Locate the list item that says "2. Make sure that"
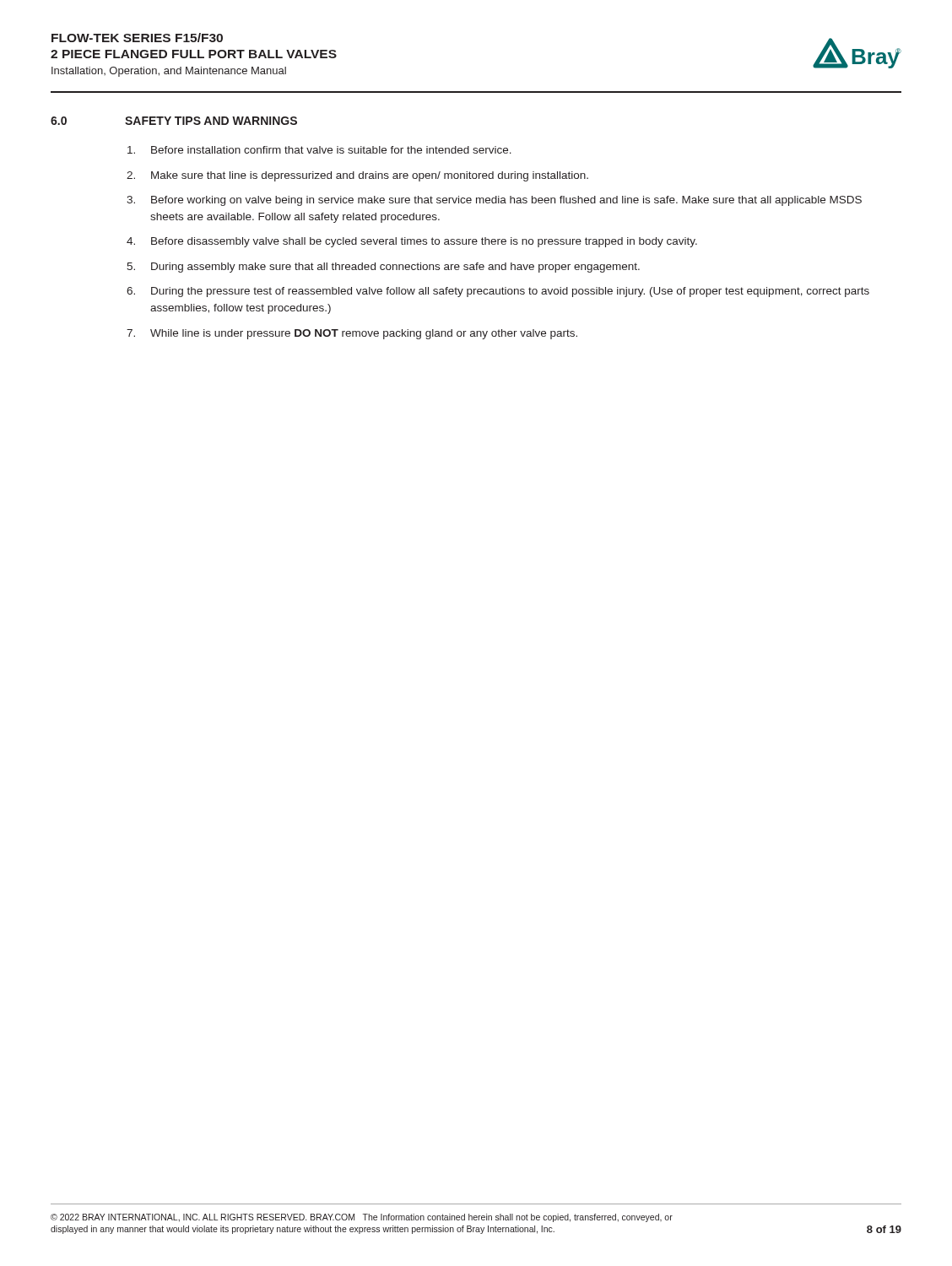This screenshot has width=952, height=1266. [x=506, y=175]
